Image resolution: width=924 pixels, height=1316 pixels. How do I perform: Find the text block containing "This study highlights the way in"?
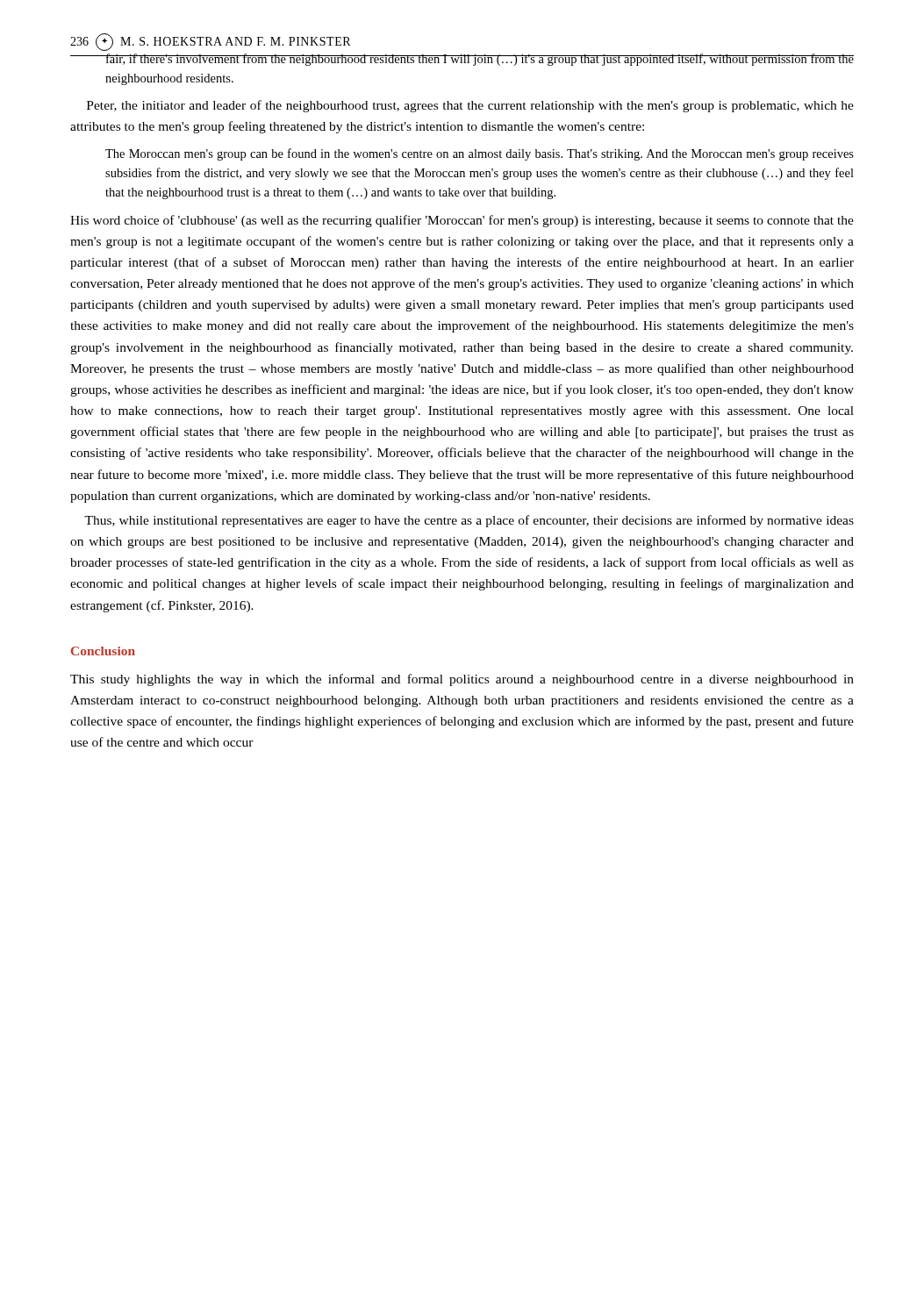tap(462, 711)
